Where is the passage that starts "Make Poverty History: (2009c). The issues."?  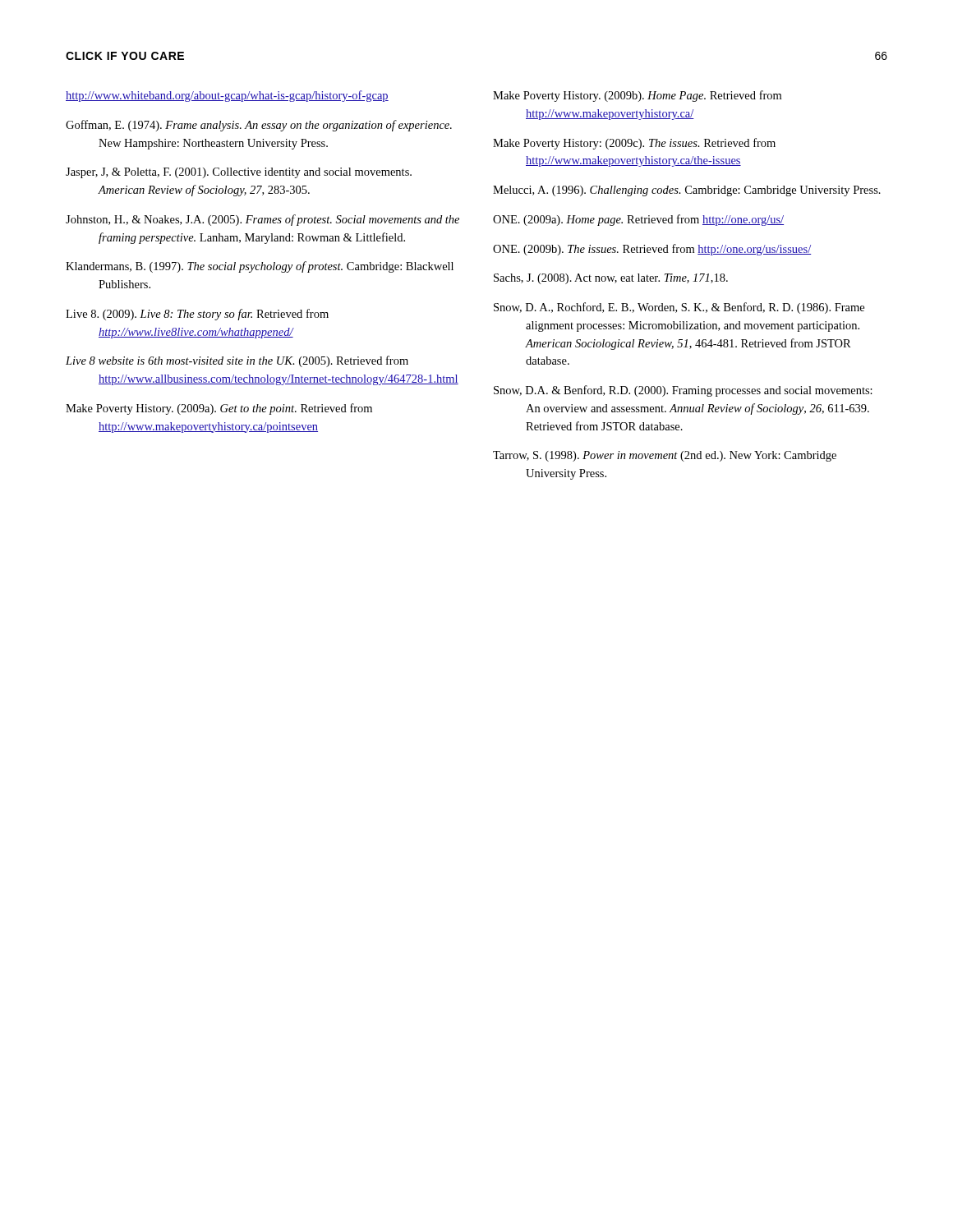coord(634,151)
